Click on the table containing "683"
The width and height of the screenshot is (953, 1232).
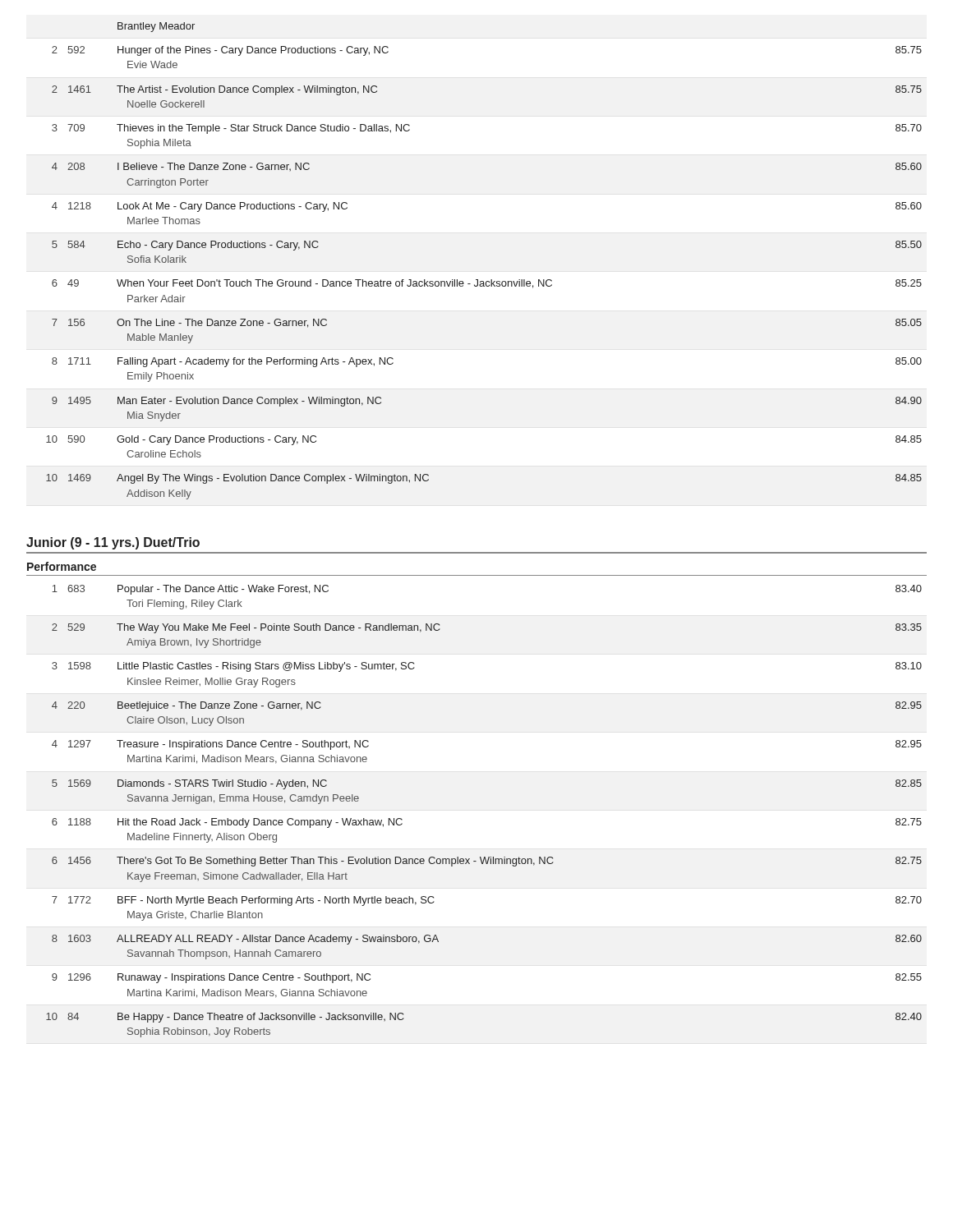click(x=476, y=811)
